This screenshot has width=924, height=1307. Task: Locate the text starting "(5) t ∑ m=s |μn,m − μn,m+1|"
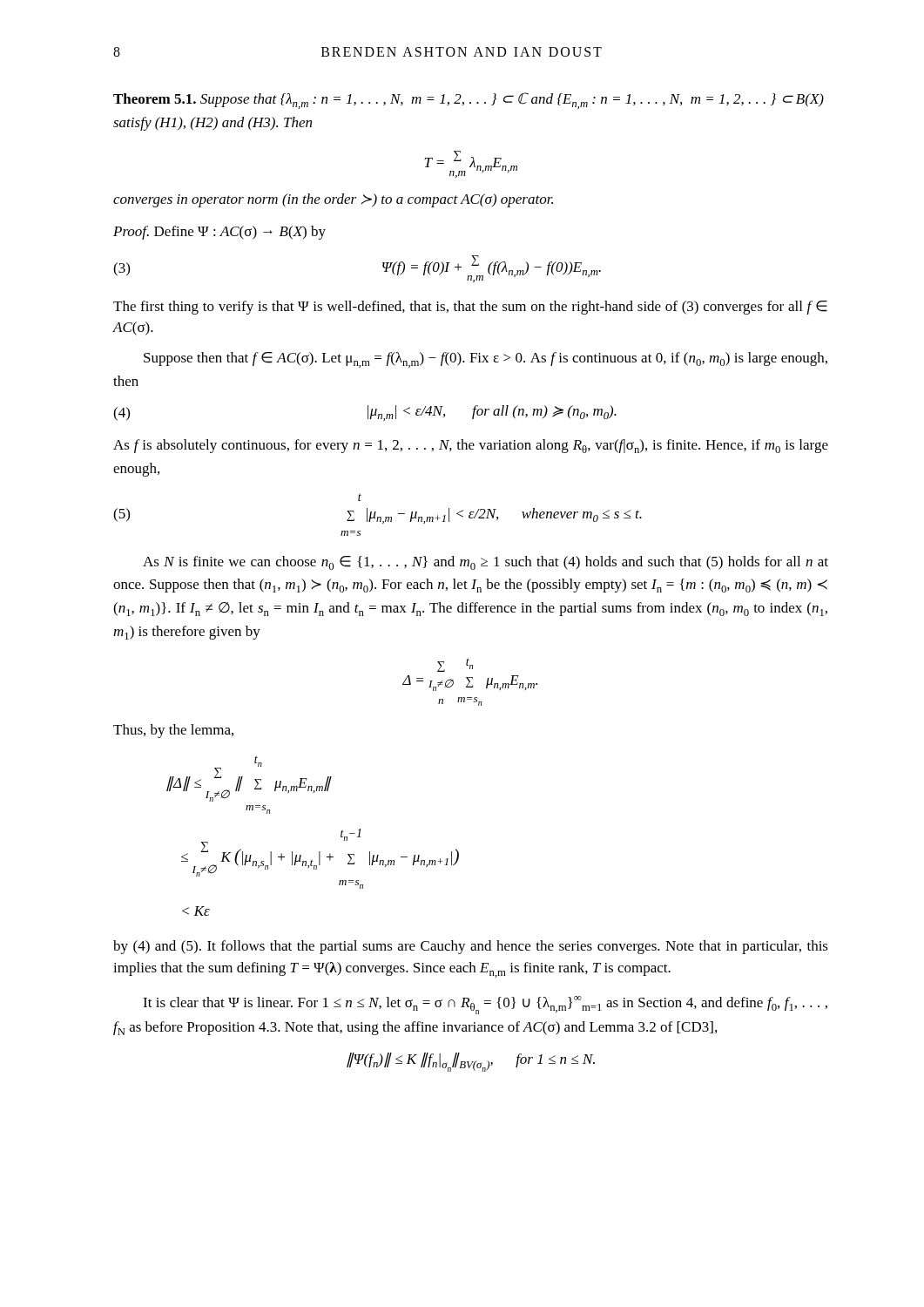(x=471, y=515)
